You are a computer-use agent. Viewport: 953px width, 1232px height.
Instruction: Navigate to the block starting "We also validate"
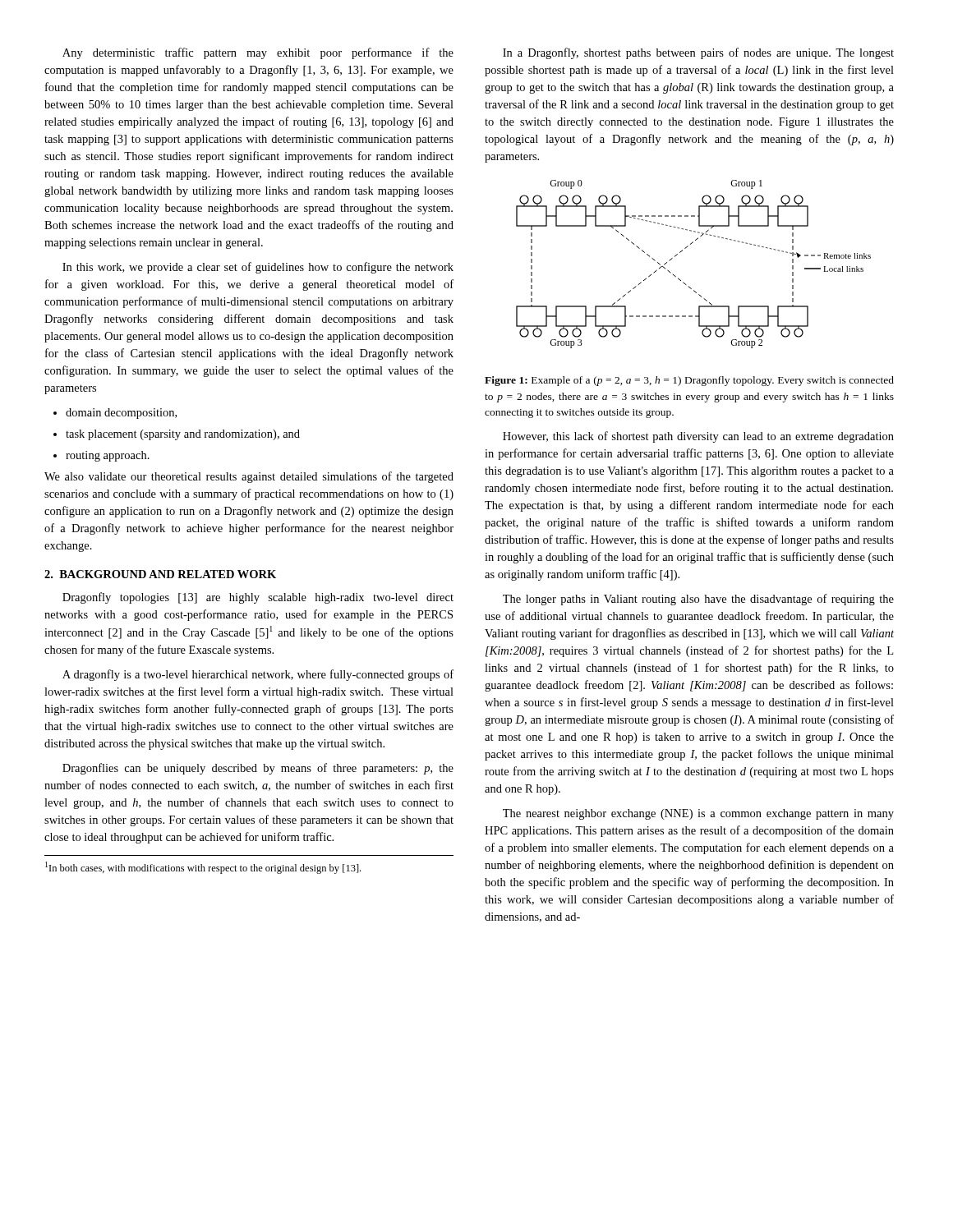pyautogui.click(x=249, y=512)
